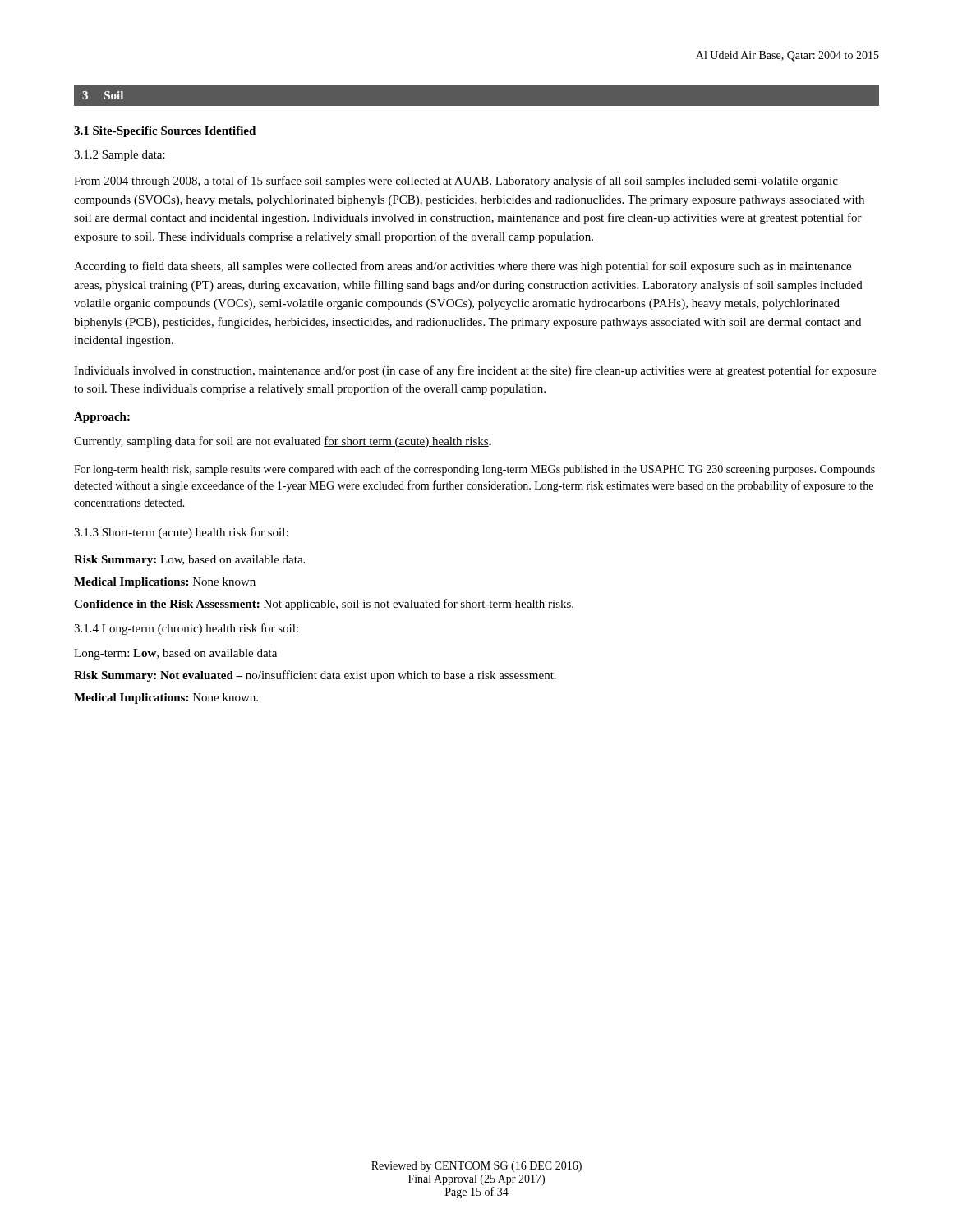The image size is (953, 1232).
Task: Find the block on this page that starts "1.3 Short-term (acute) health risk for"
Action: [x=181, y=532]
